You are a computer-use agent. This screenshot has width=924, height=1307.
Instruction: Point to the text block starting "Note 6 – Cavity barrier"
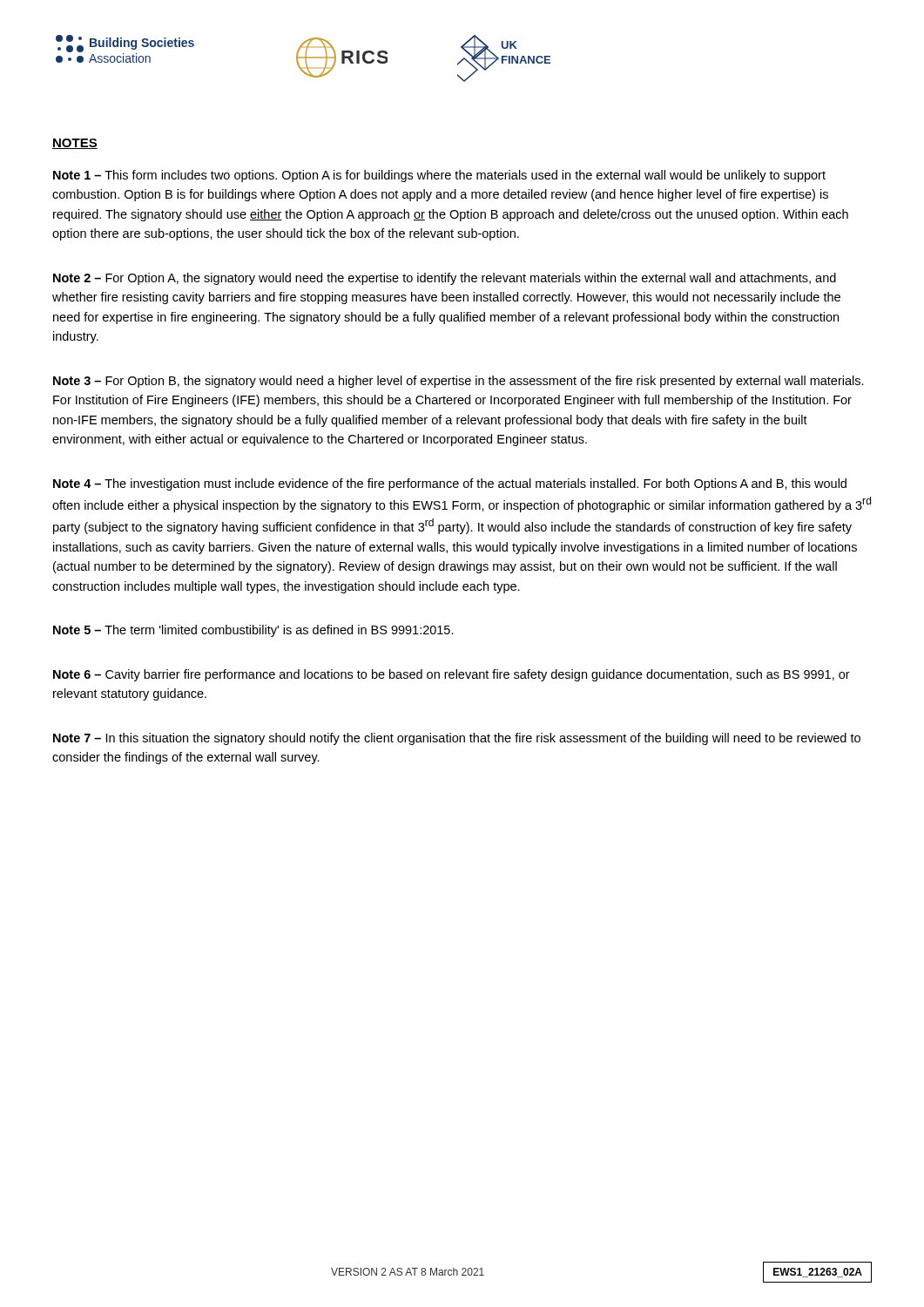(x=451, y=684)
